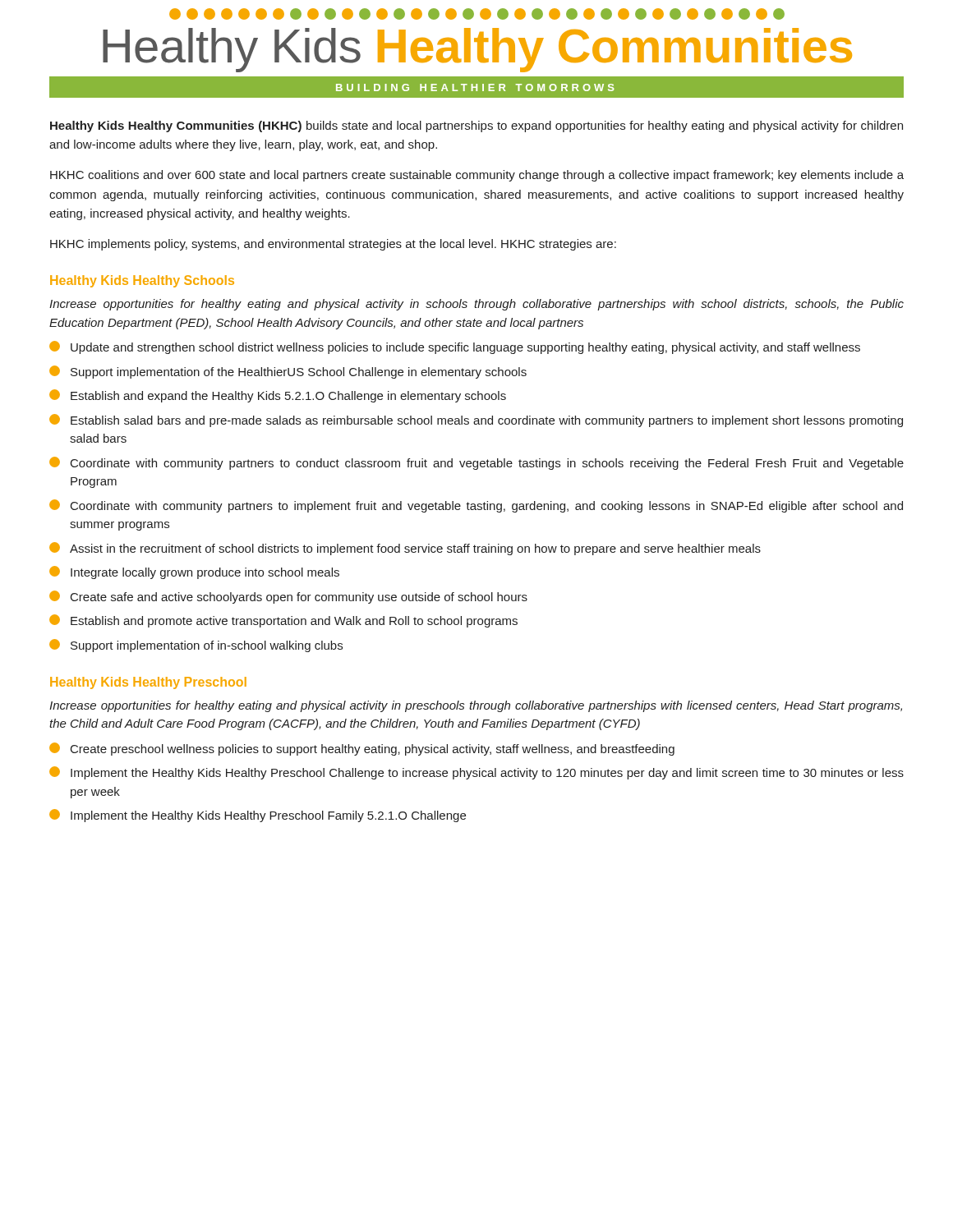
Task: Find the region starting "Support implementation of in-school walking clubs"
Action: pyautogui.click(x=207, y=645)
